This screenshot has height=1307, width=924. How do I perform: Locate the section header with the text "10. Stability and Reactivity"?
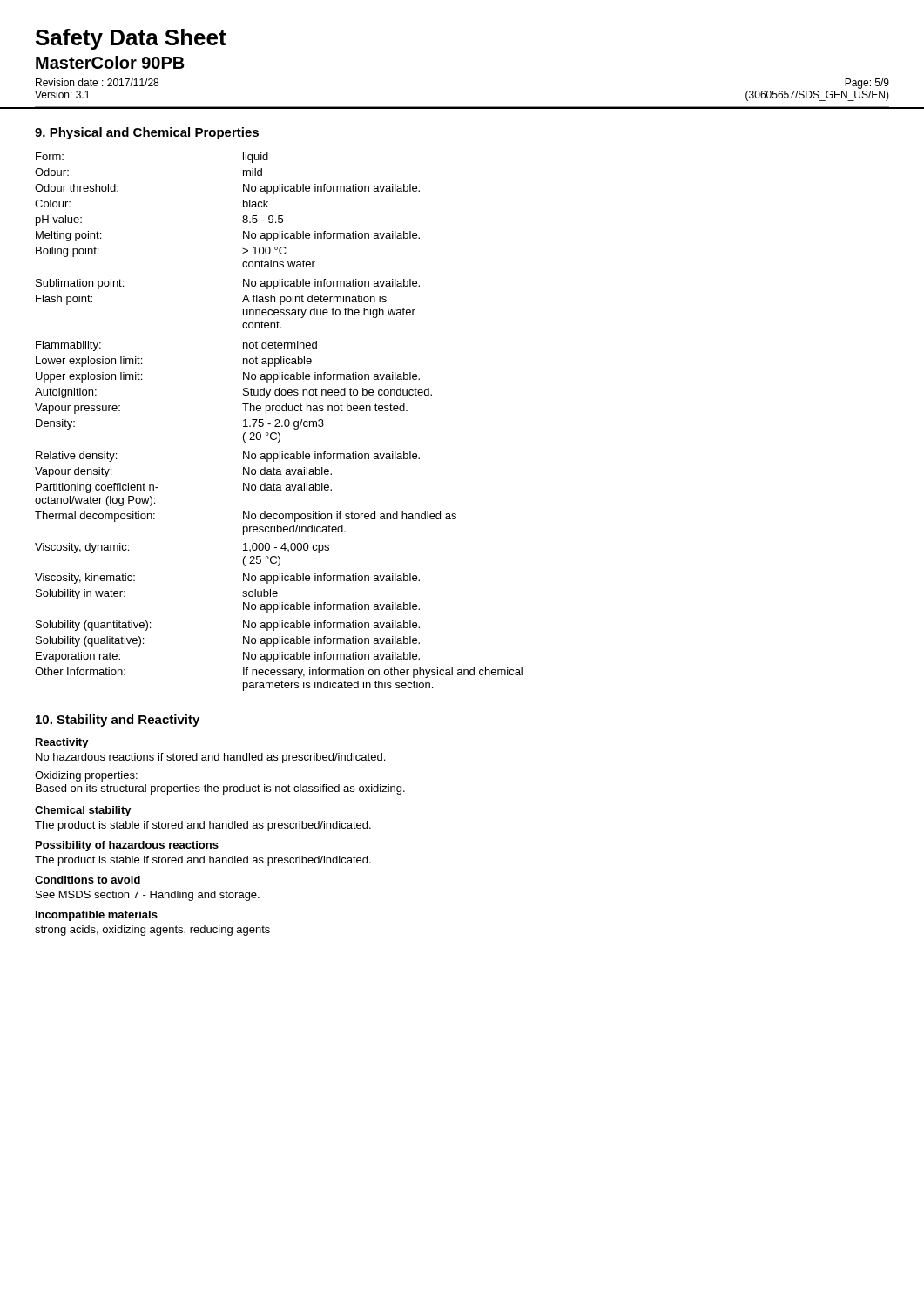(x=117, y=719)
